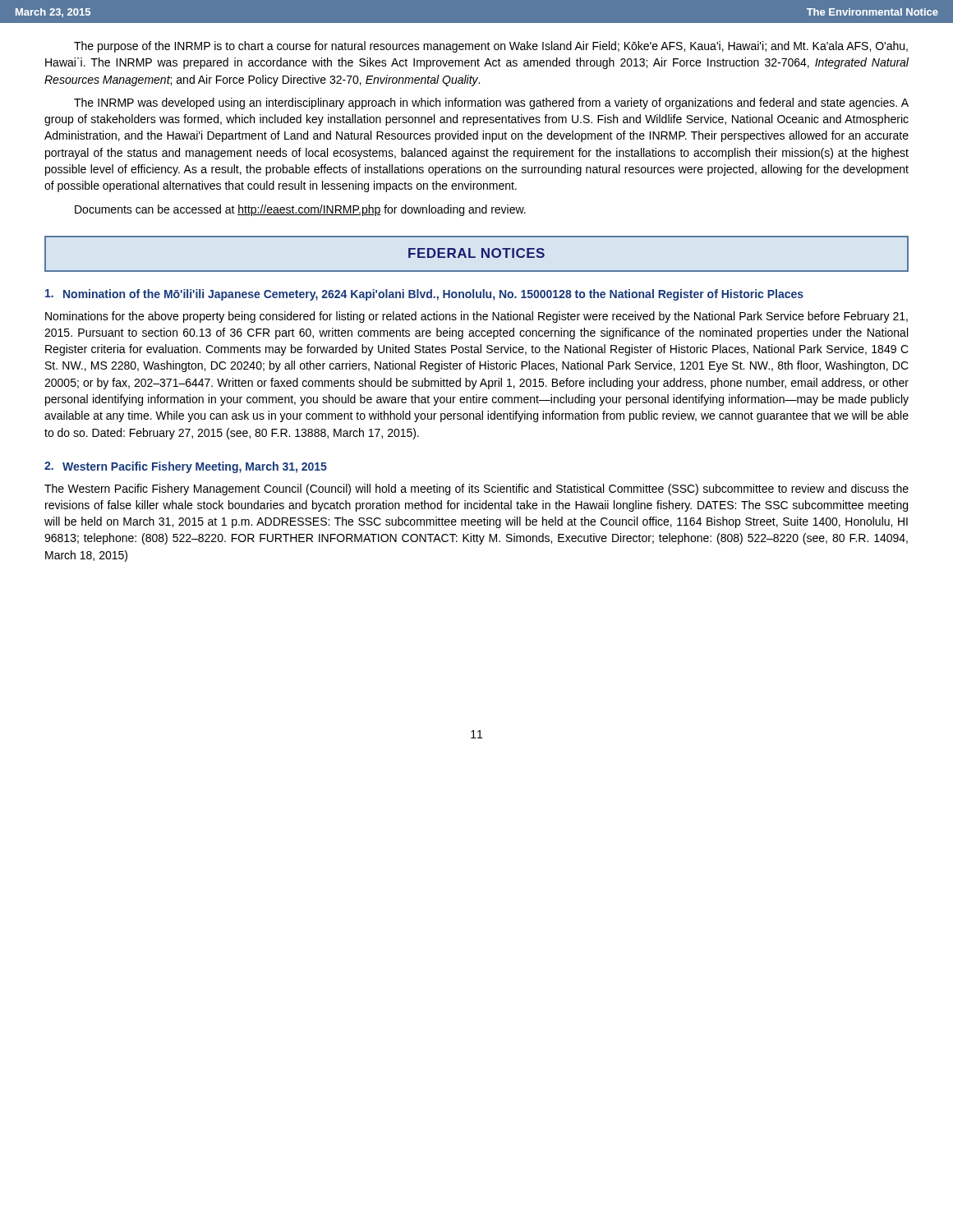Find the block starting "2. Western Pacific"
Screen dimensions: 1232x953
click(186, 467)
